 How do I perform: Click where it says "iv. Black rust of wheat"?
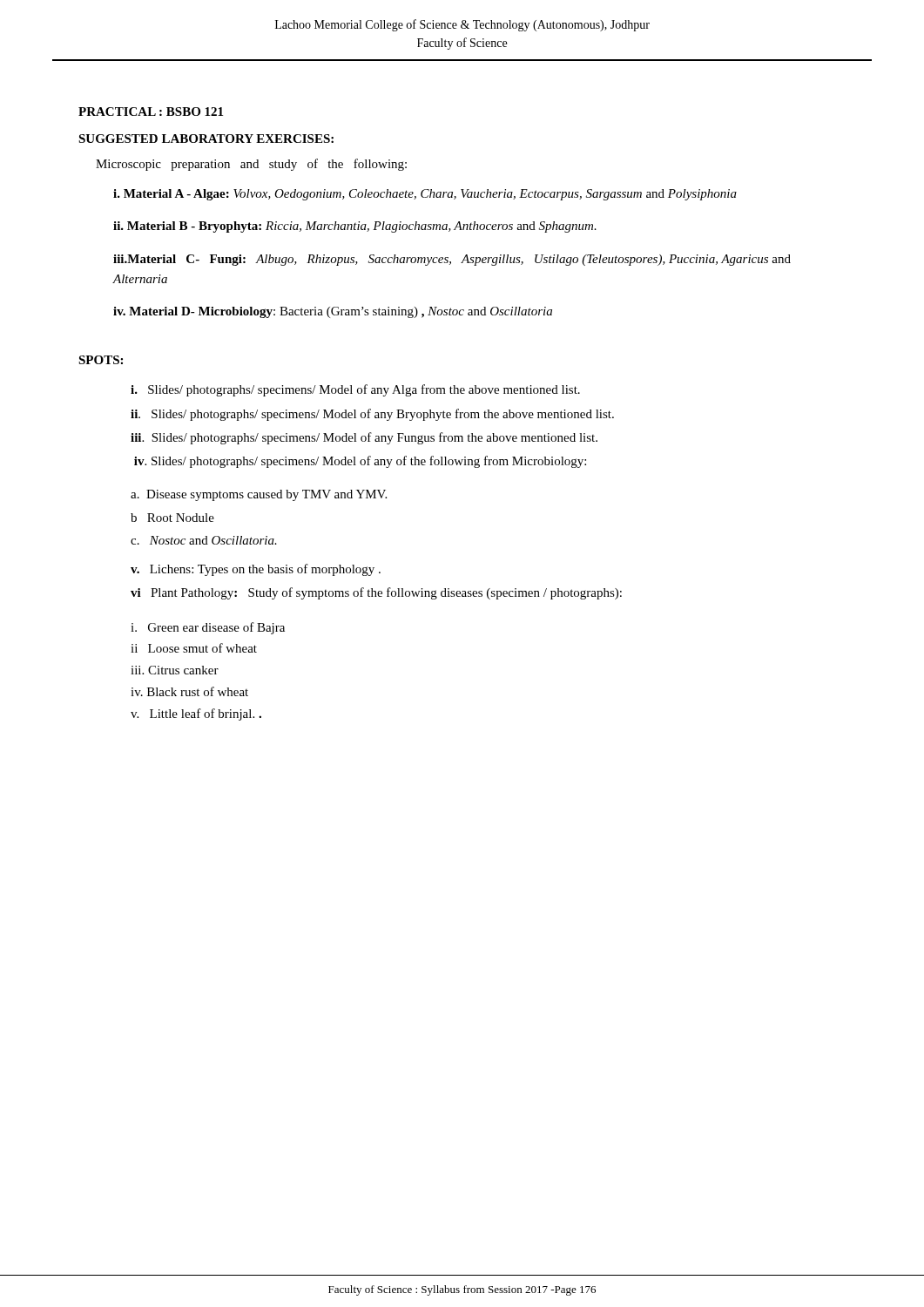tap(190, 692)
